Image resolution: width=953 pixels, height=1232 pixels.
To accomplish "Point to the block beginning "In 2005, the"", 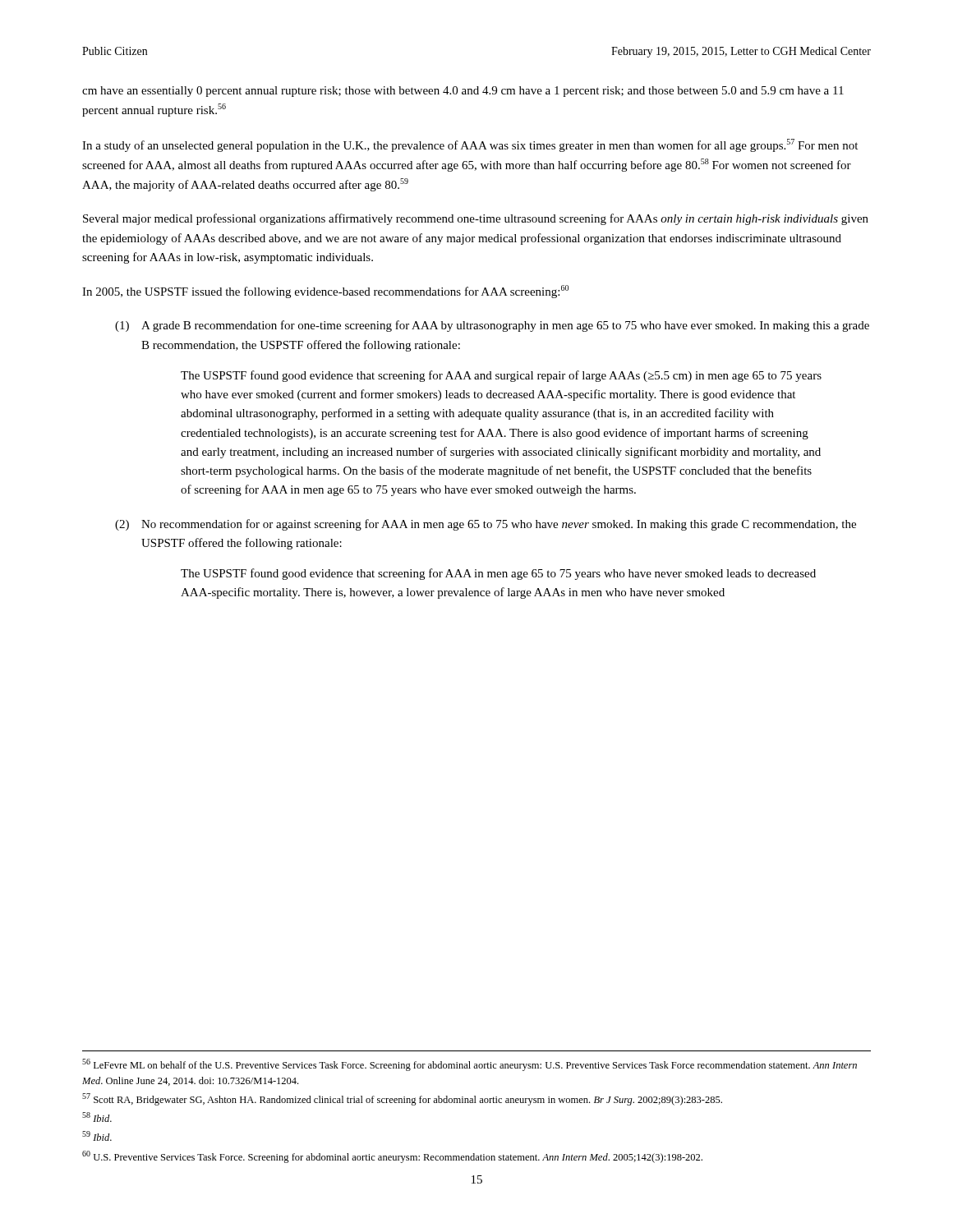I will (x=325, y=291).
